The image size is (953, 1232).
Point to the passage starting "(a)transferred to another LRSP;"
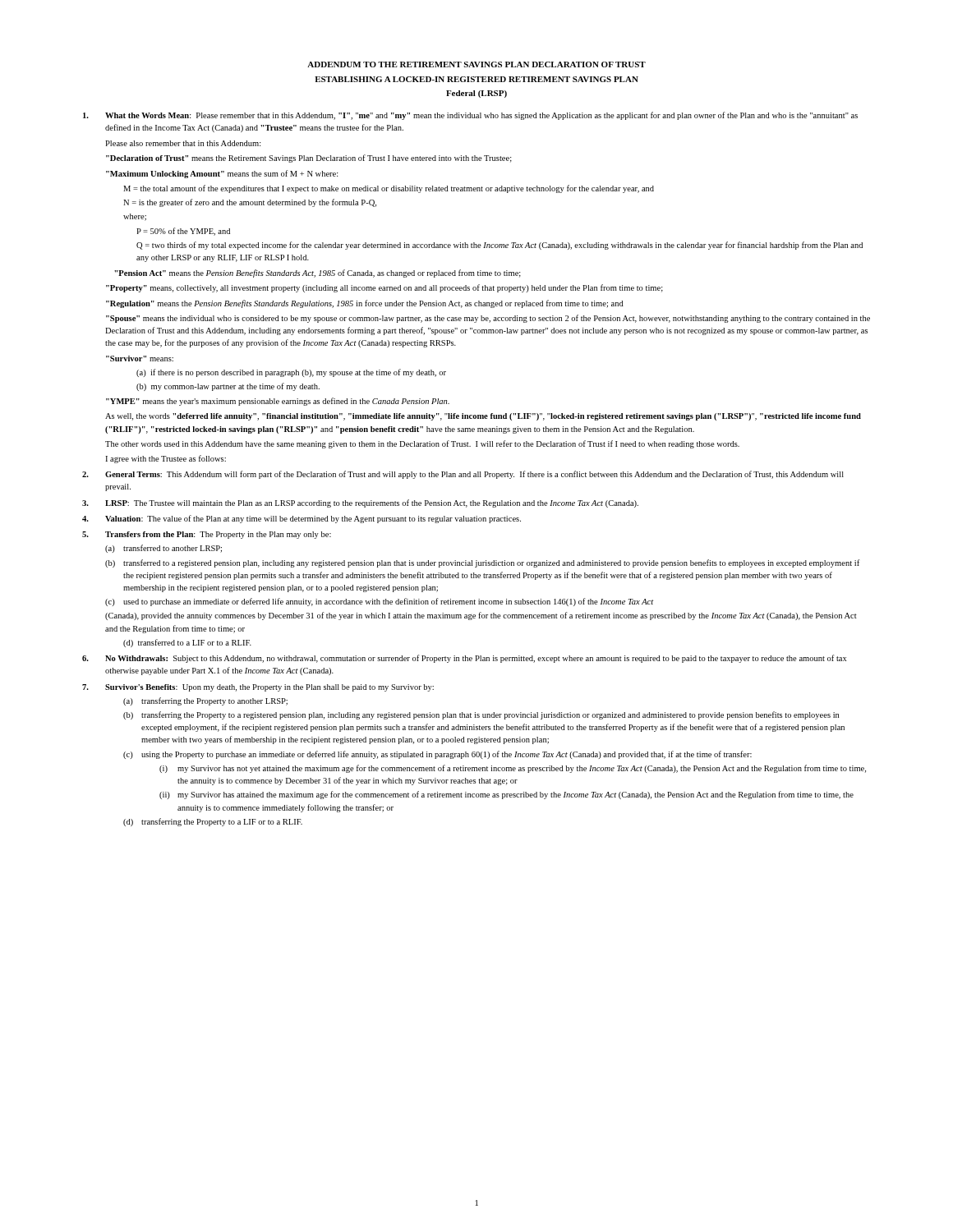pos(164,549)
